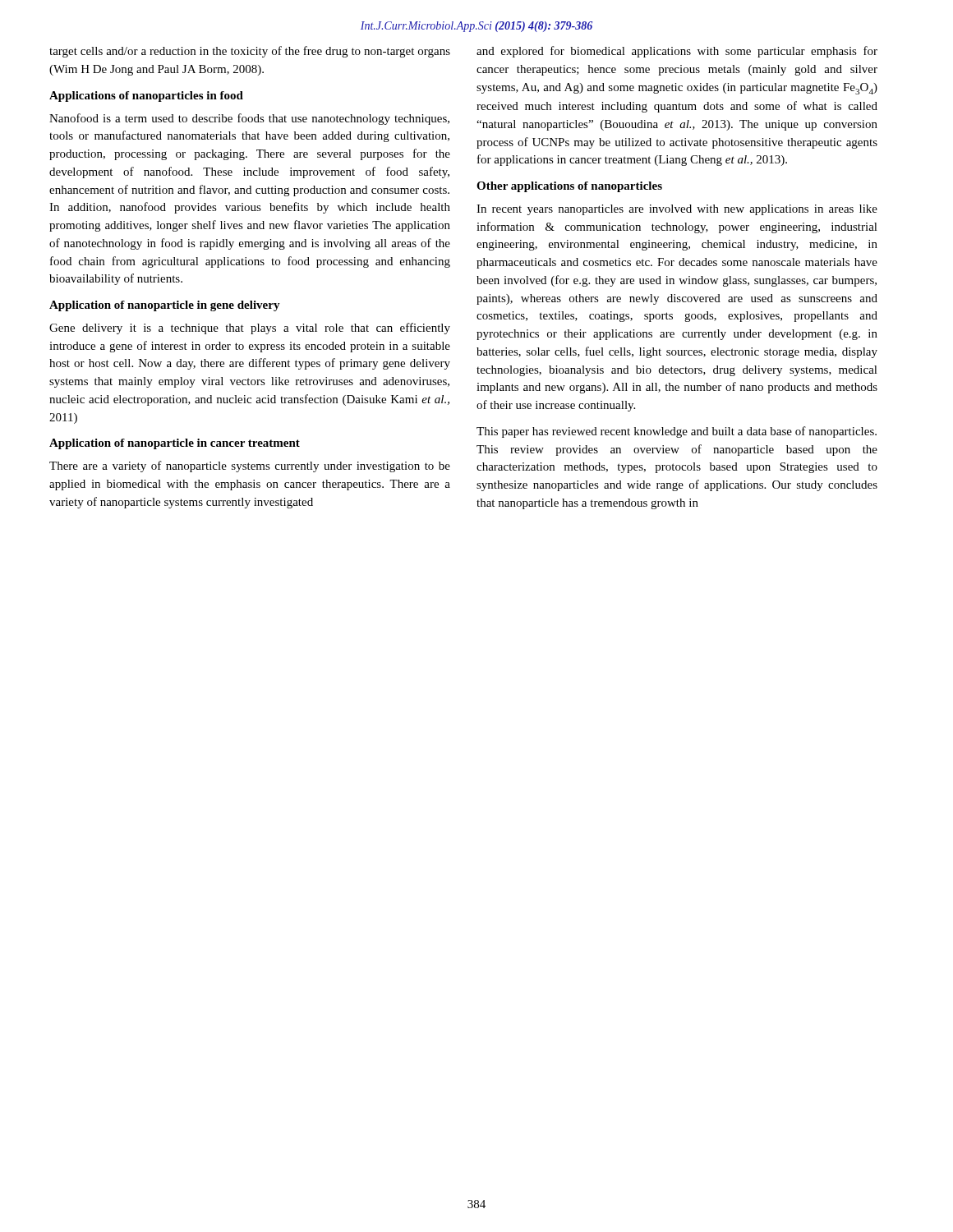This screenshot has height=1232, width=953.
Task: Find the section header containing "Application of nanoparticle in cancer"
Action: [174, 443]
